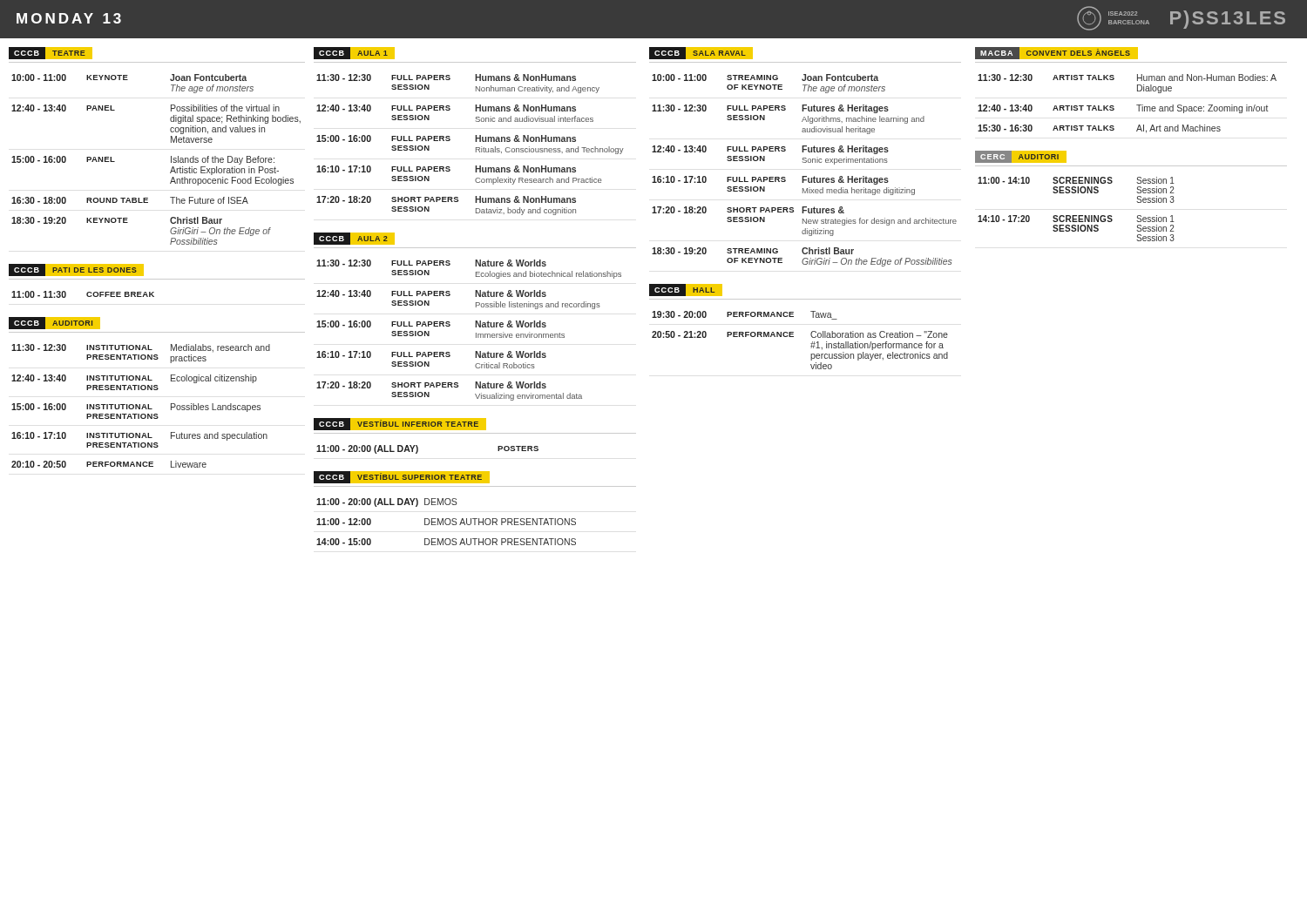Find "CCCB AULA 2" on this page
The image size is (1307, 924).
[x=354, y=239]
